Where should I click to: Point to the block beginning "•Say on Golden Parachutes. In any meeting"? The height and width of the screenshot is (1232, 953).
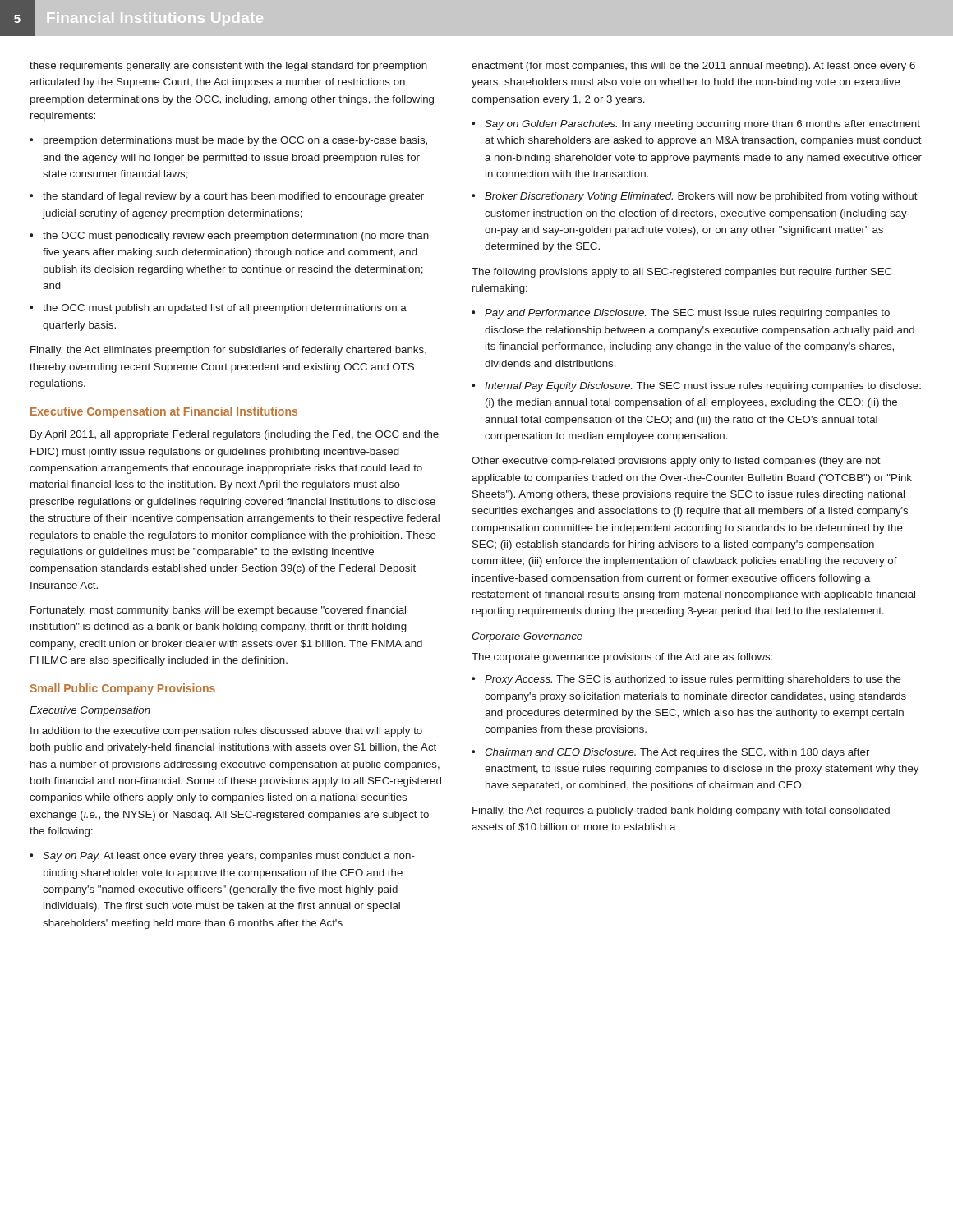click(698, 149)
